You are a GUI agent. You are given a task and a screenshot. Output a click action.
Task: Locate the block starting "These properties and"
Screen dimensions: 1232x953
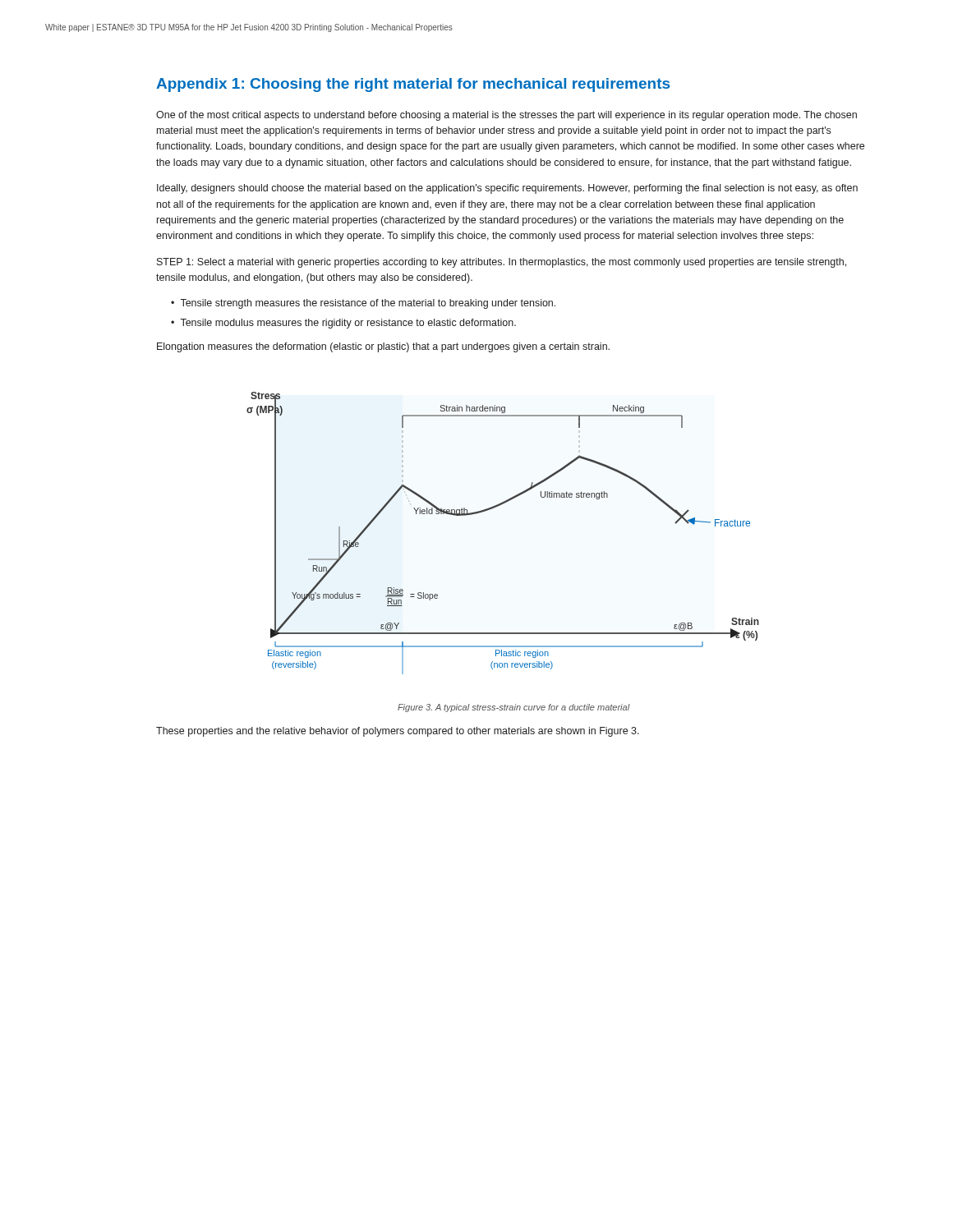(398, 731)
